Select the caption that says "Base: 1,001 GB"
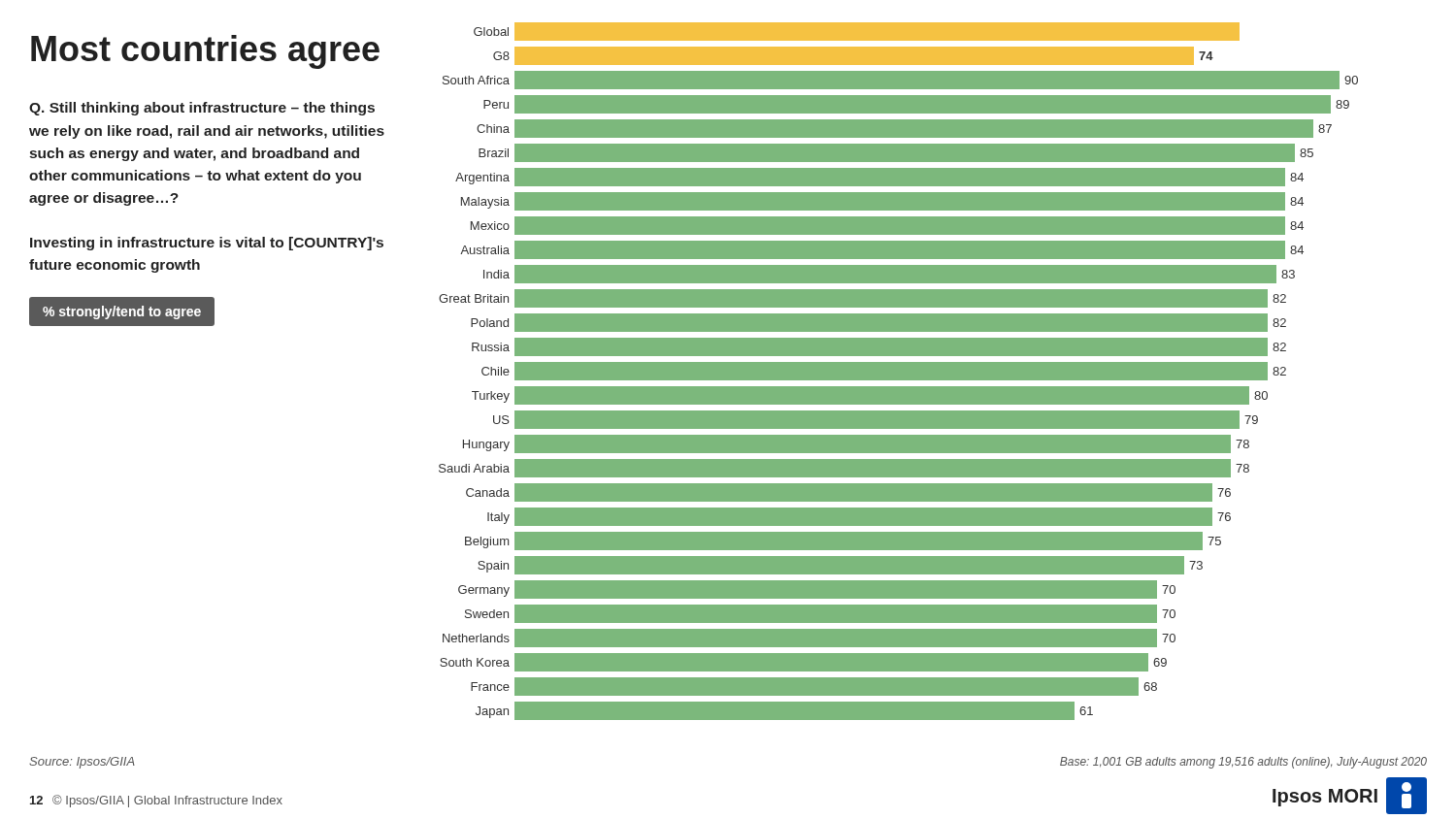 1243,762
